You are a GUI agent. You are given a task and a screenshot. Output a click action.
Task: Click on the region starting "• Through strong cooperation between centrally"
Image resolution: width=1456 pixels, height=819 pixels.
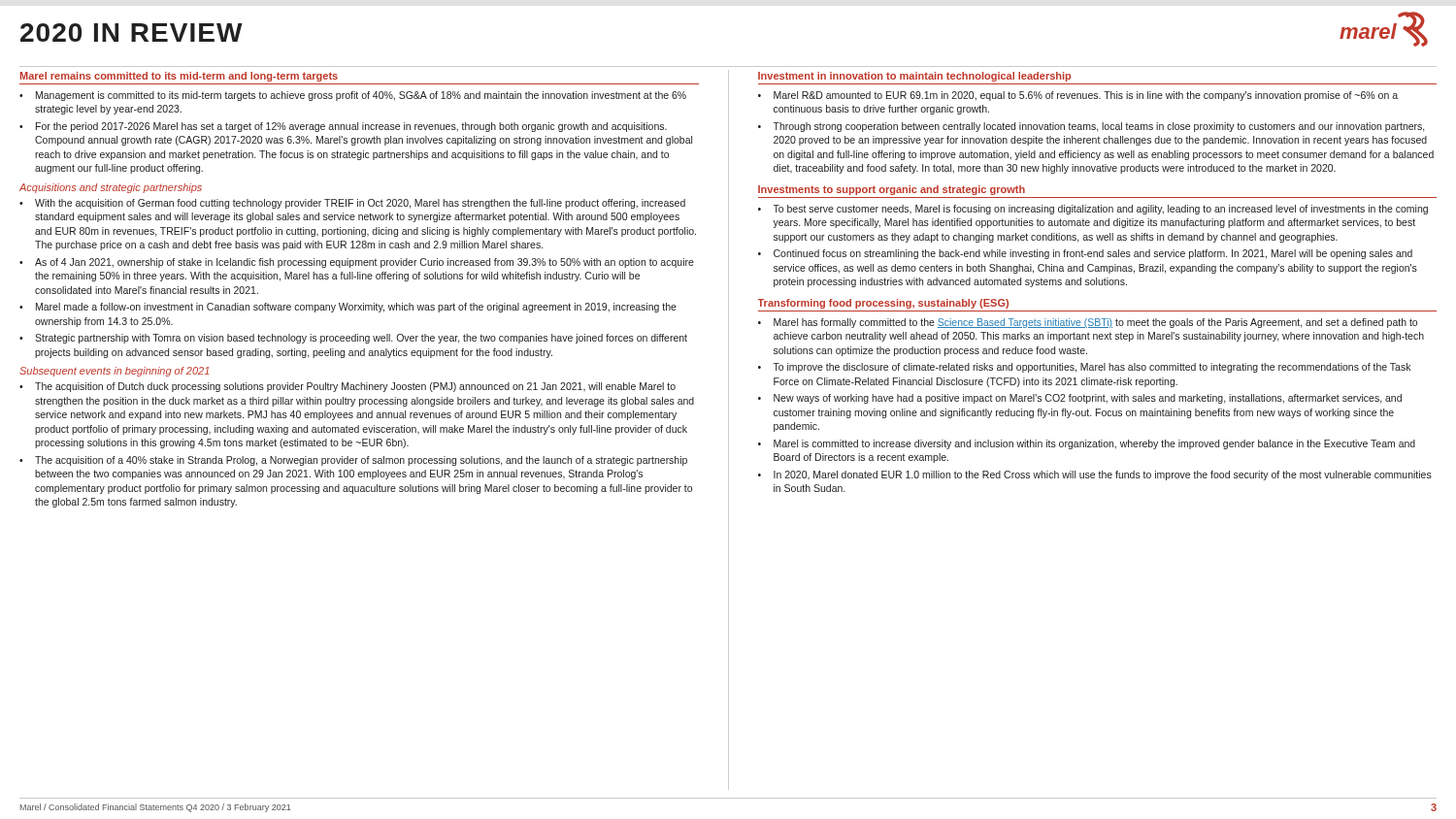click(1097, 147)
